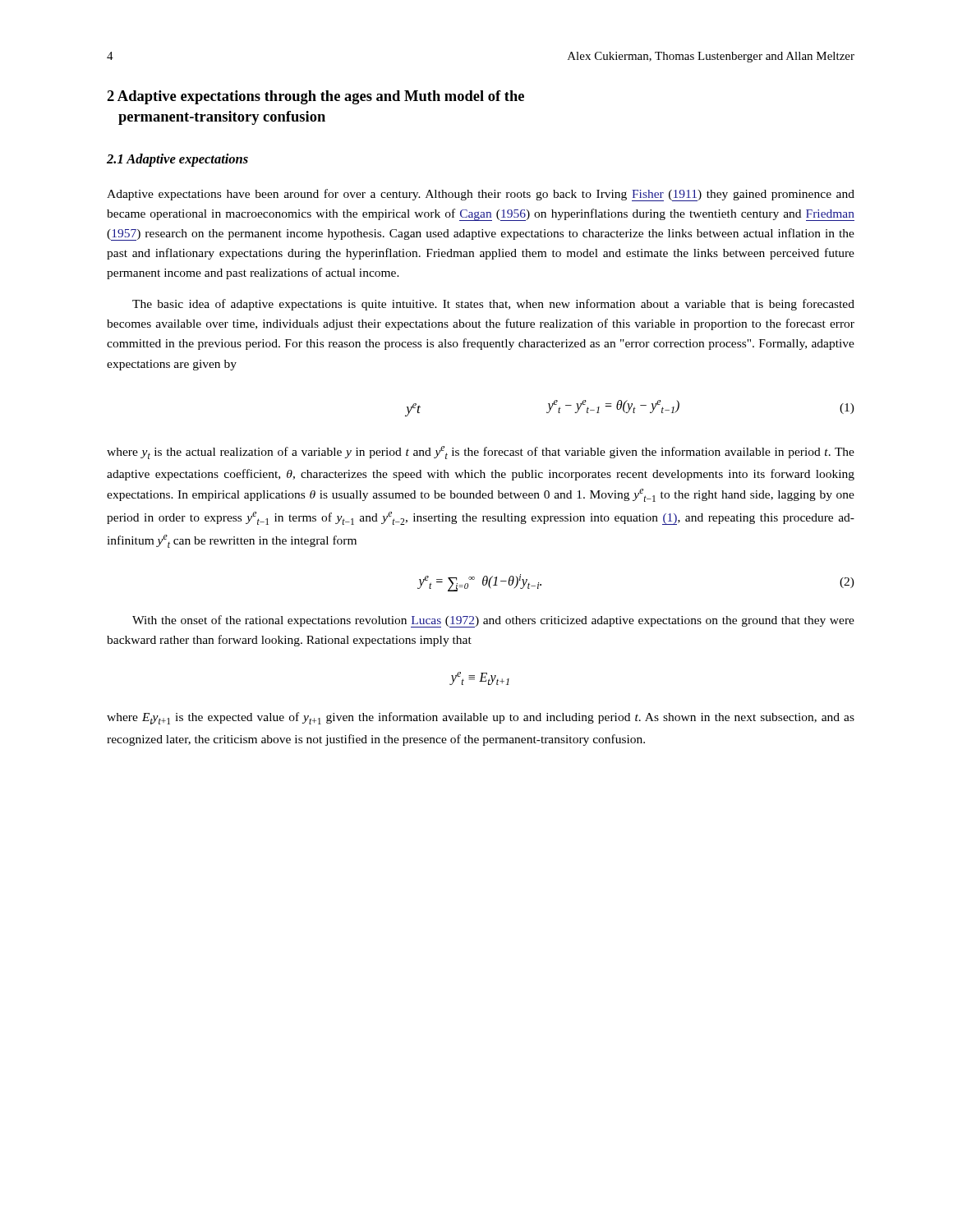Click on the block starting "The basic idea of adaptive expectations"
This screenshot has width=953, height=1232.
[481, 333]
